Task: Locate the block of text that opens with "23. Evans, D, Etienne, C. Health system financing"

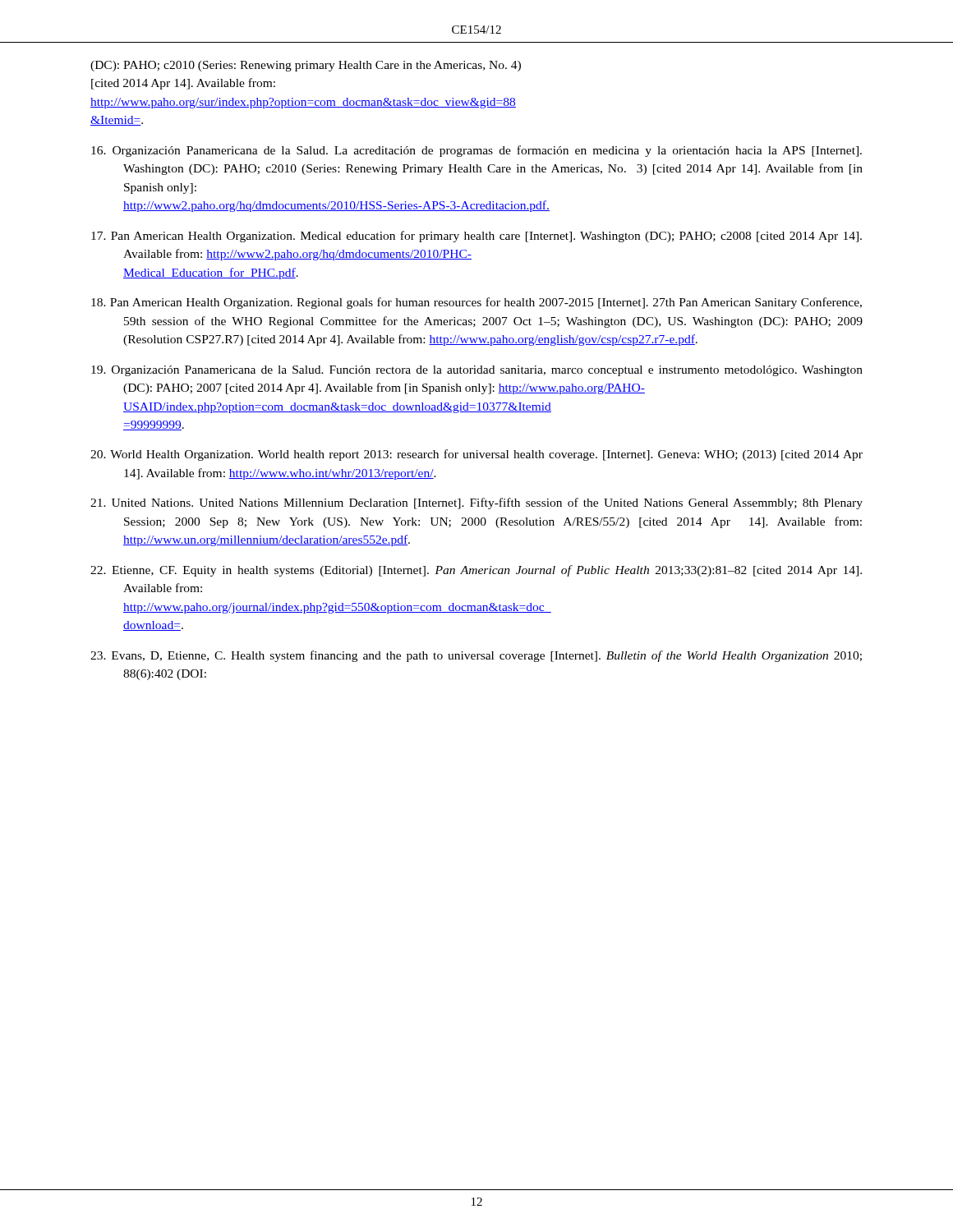Action: (x=476, y=664)
